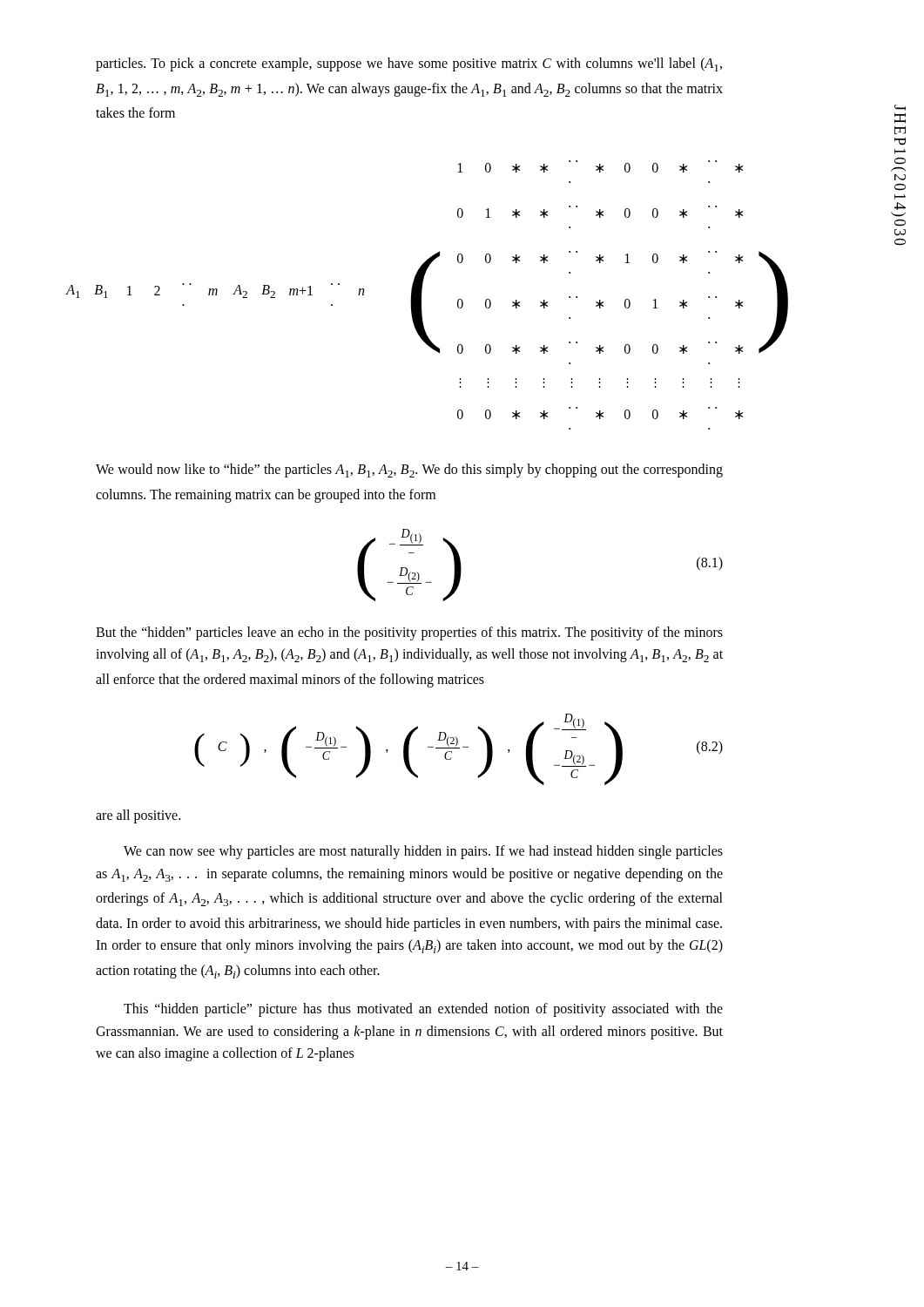Viewport: 924px width, 1307px height.
Task: Select the text block with the text "This “hidden particle” picture has thus"
Action: [x=409, y=1031]
